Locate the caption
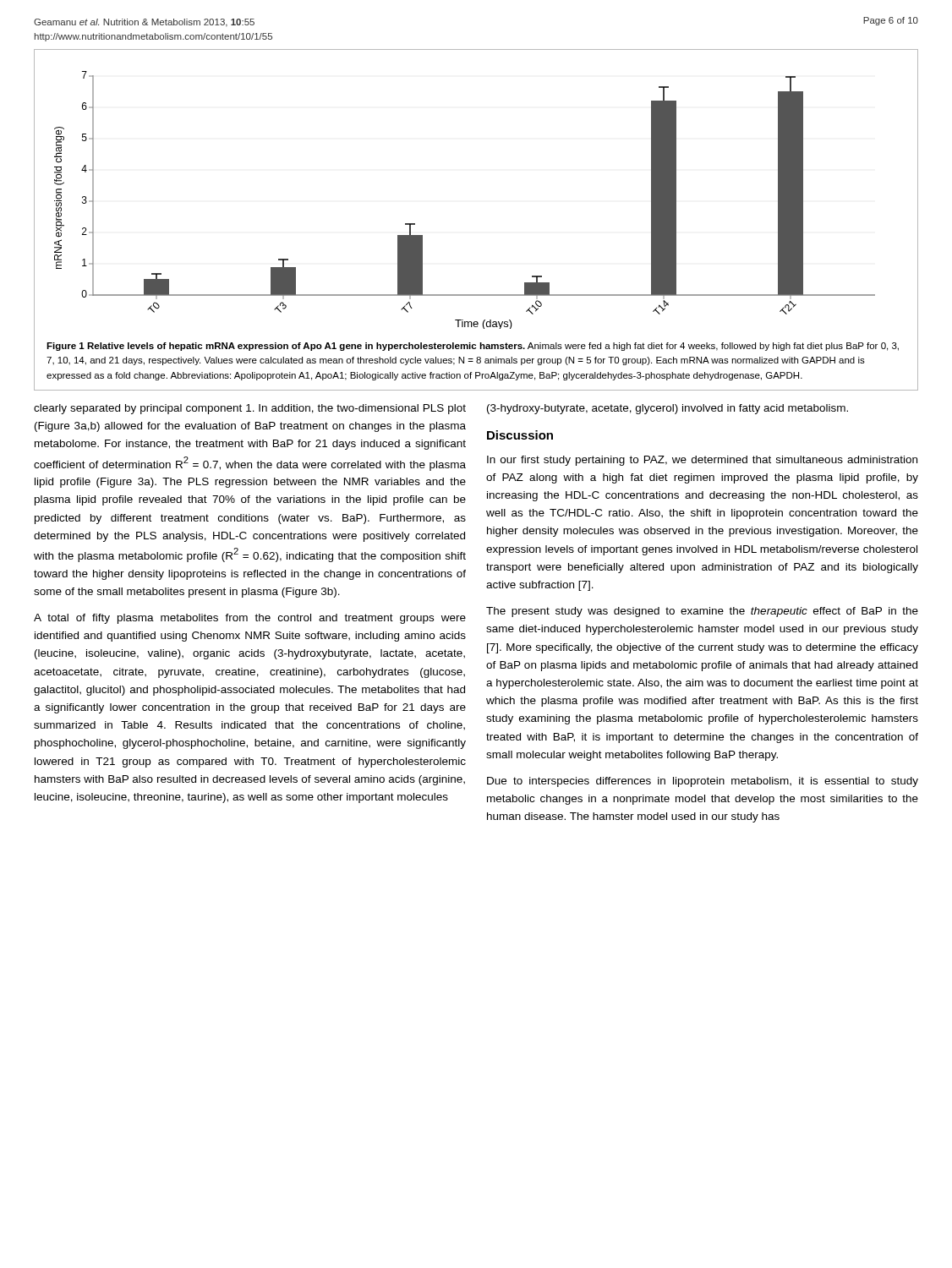Screen dimensions: 1268x952 [x=473, y=360]
